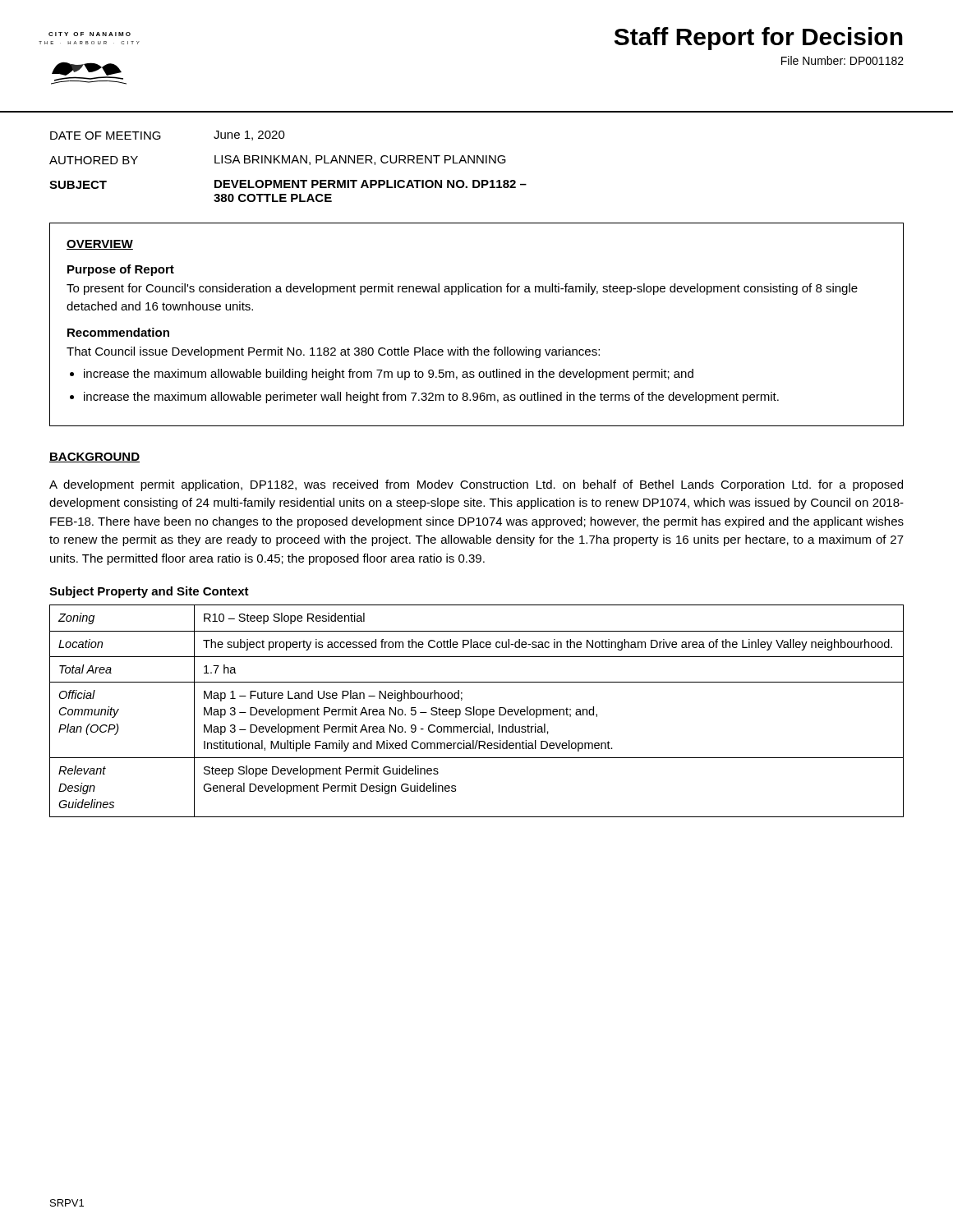Find the list item containing "increase the maximum allowable building height"

[x=388, y=373]
